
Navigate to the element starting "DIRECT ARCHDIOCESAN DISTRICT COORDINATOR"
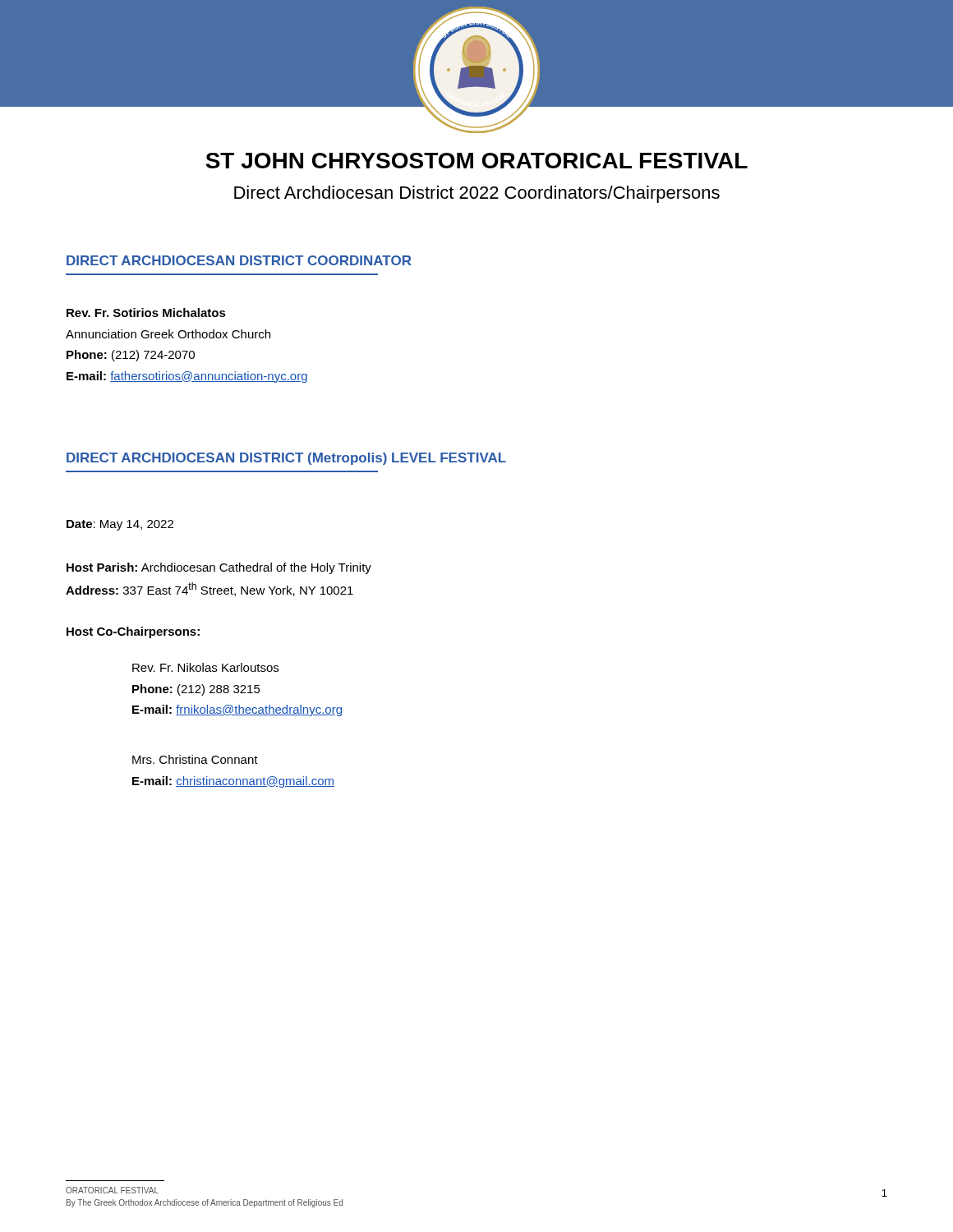239,264
